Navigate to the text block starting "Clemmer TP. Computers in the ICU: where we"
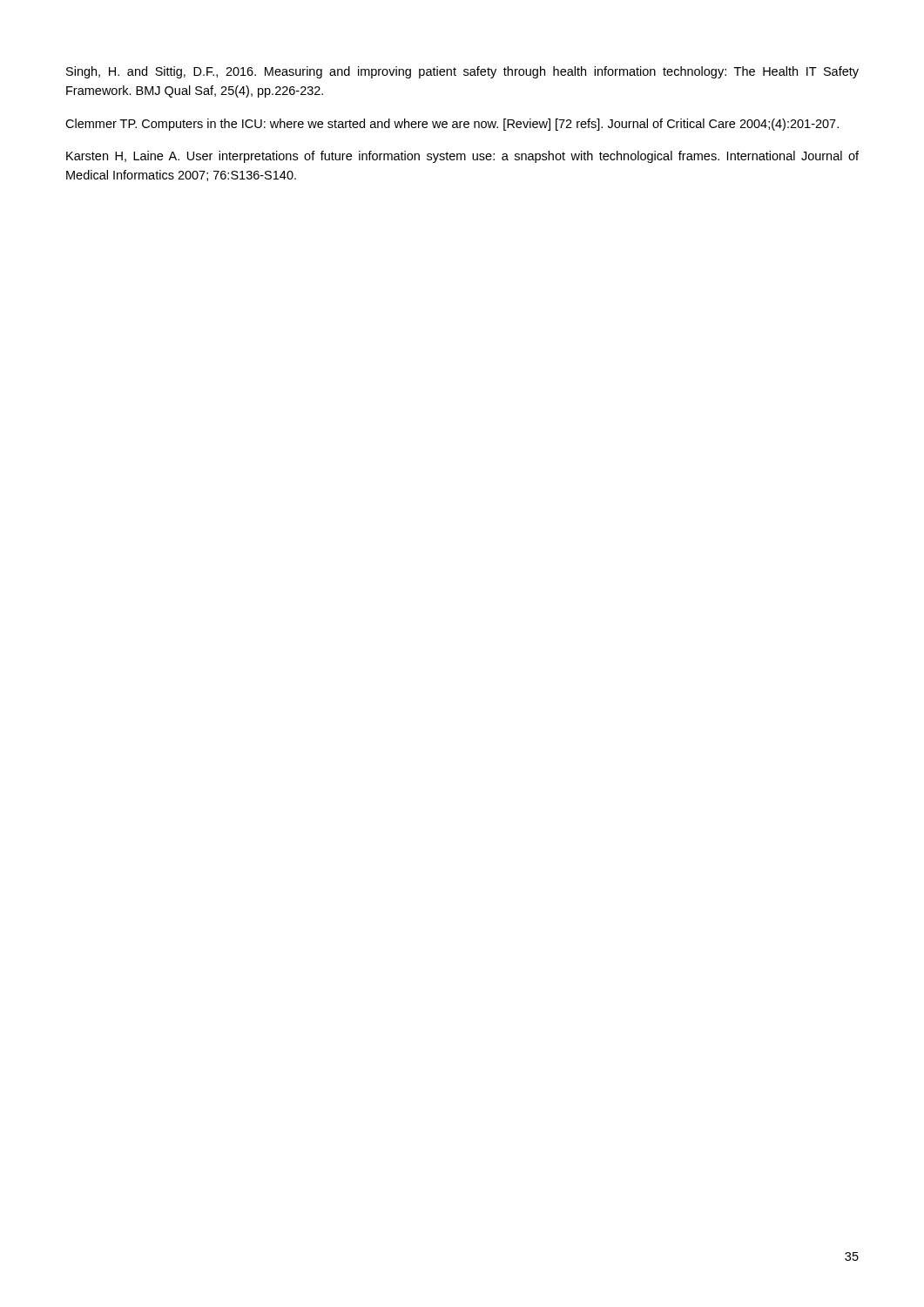This screenshot has width=924, height=1307. [x=453, y=123]
